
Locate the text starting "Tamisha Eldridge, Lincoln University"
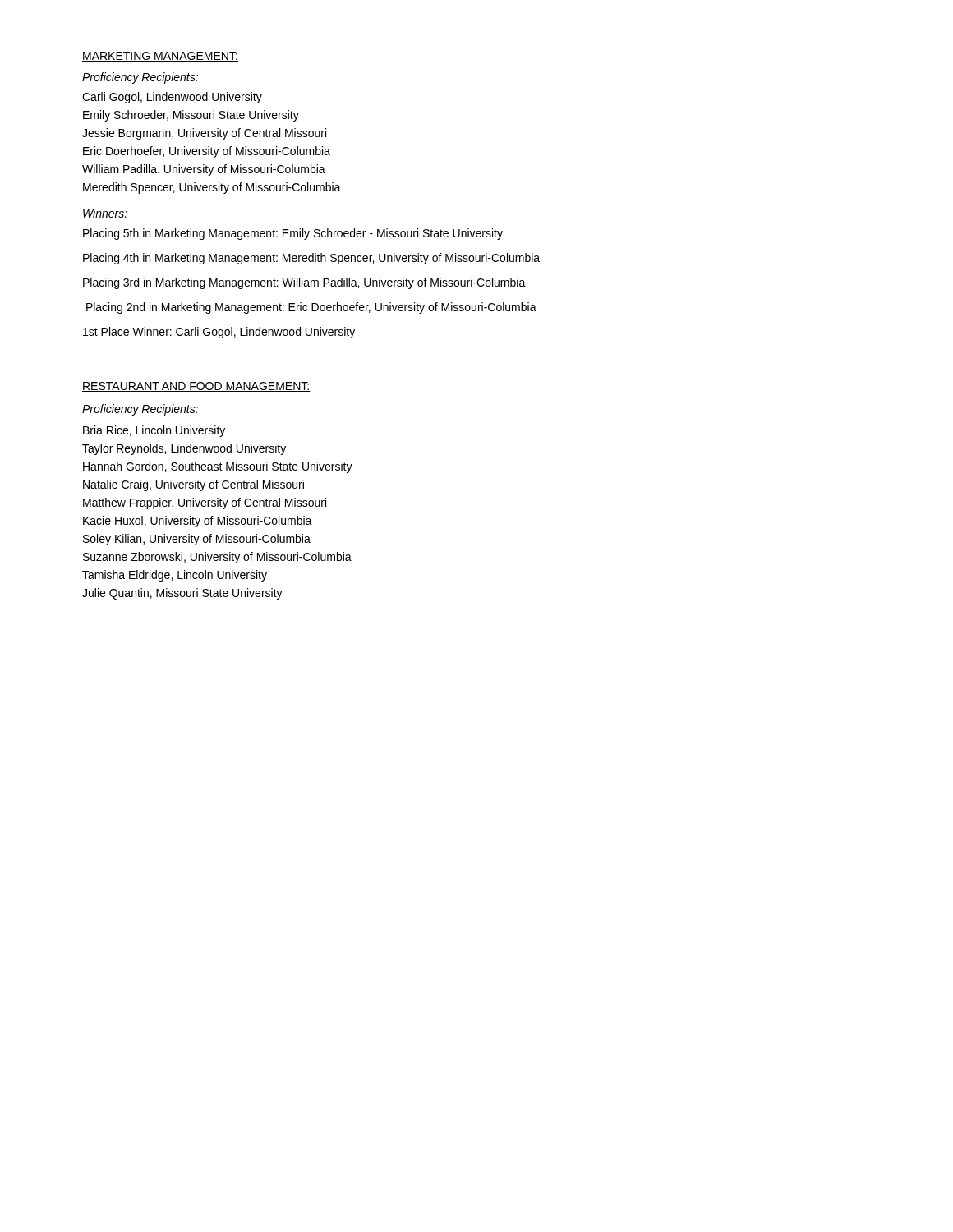tap(175, 575)
